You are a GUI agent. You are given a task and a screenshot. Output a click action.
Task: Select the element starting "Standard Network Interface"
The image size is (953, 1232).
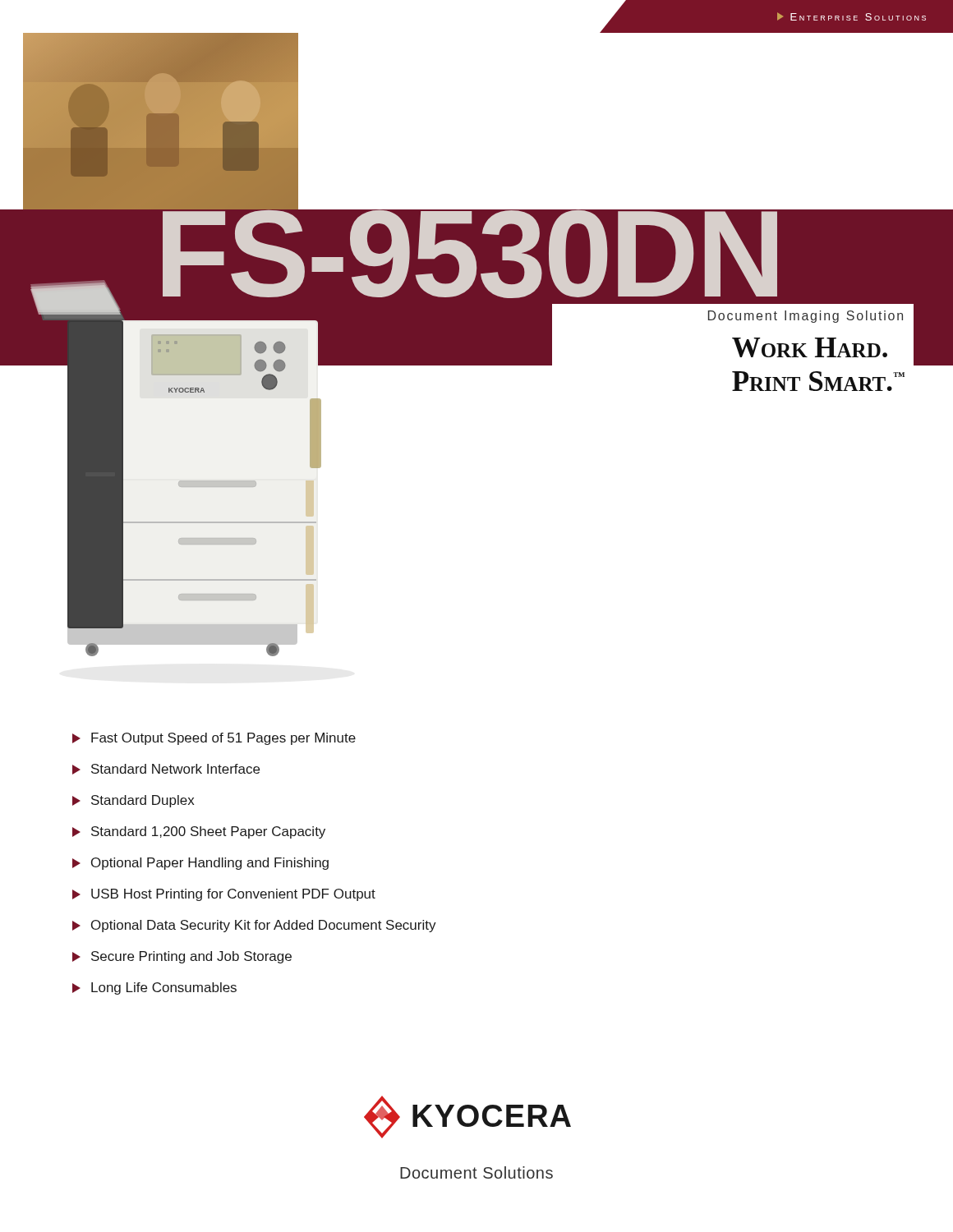coord(166,769)
